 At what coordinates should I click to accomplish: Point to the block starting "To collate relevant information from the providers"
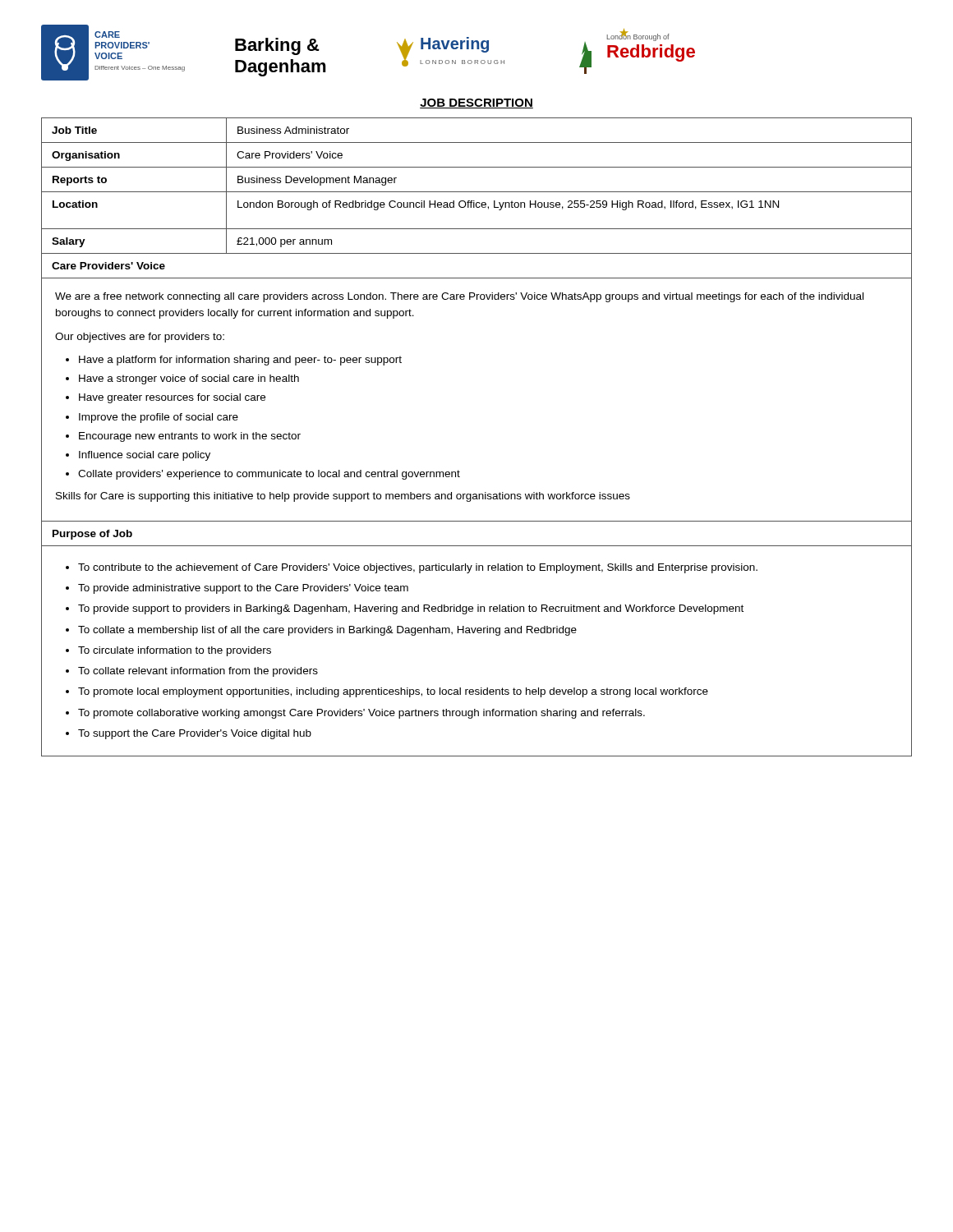(x=198, y=671)
